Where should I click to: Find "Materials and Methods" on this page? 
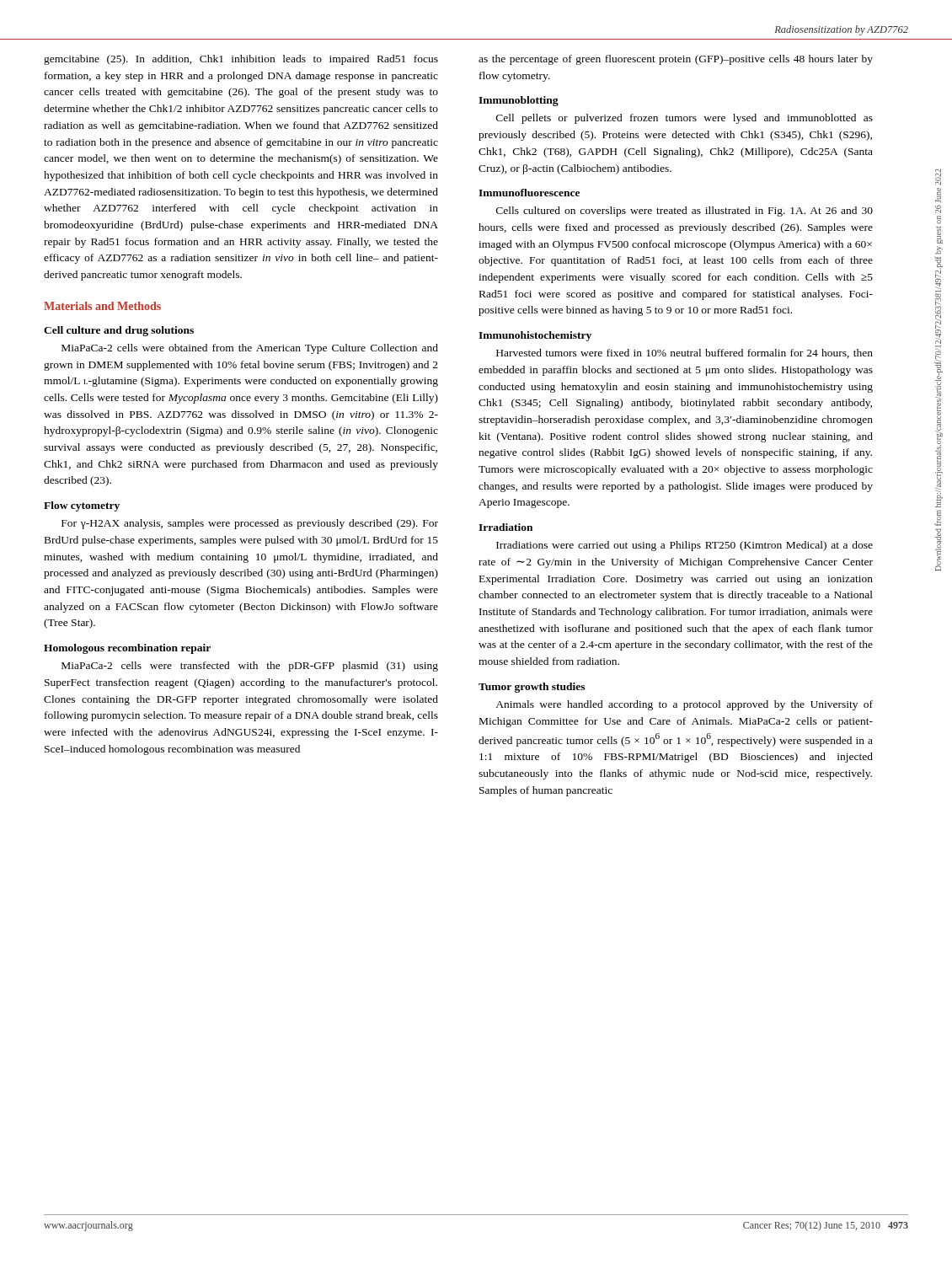102,306
